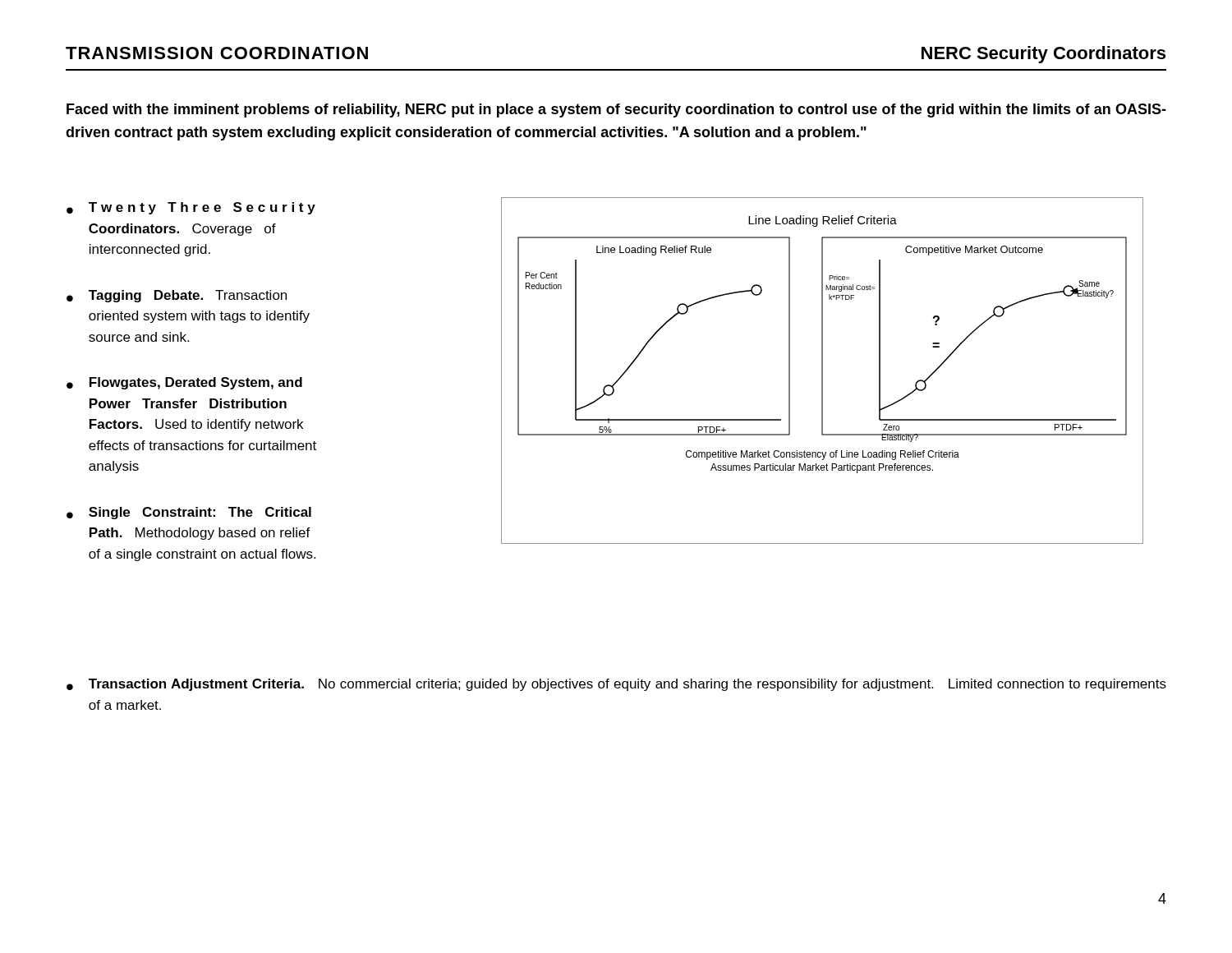This screenshot has height=953, width=1232.
Task: Select the list item that says "• T w"
Action: tap(190, 229)
